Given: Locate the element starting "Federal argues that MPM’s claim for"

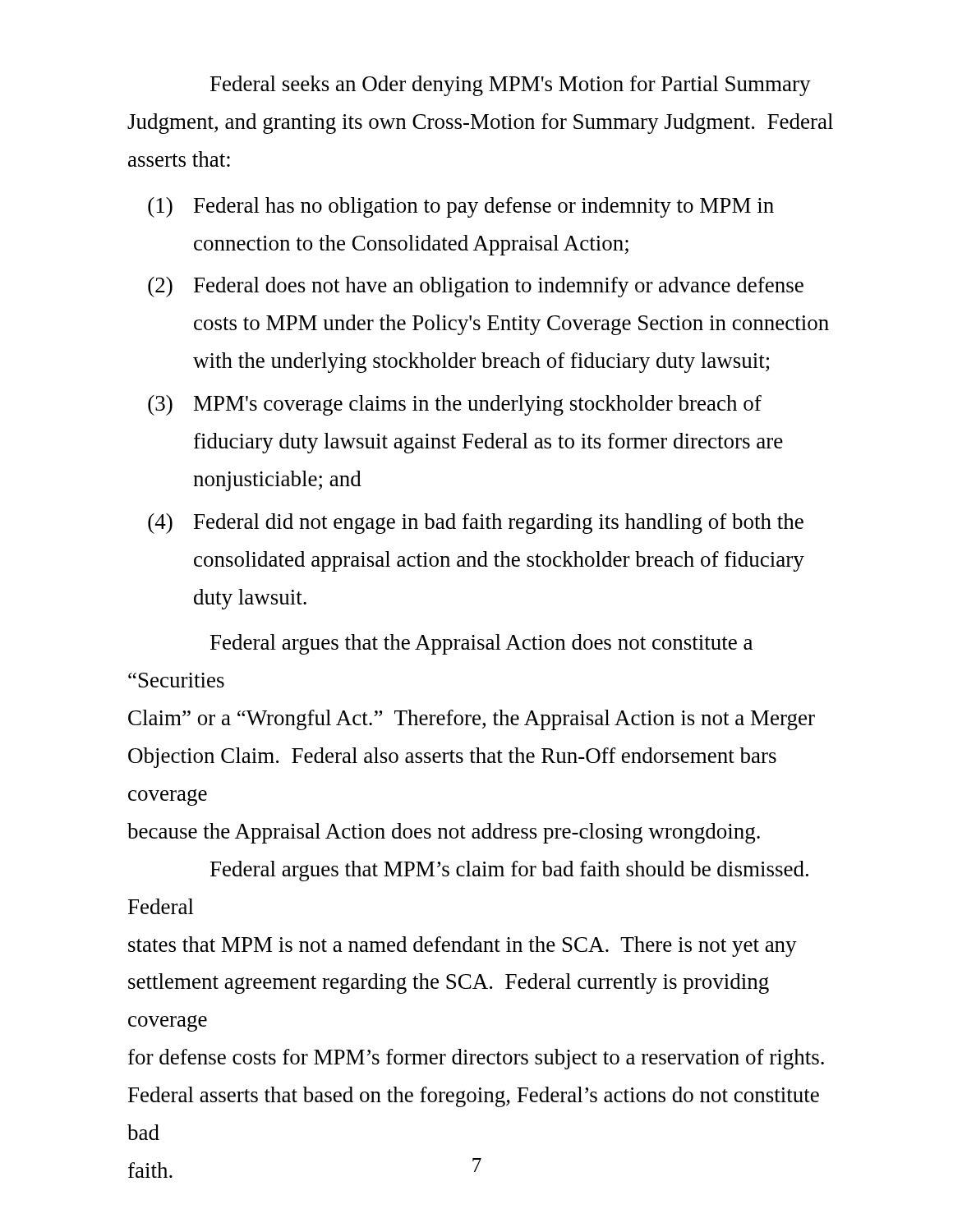Looking at the screenshot, I should 509,871.
